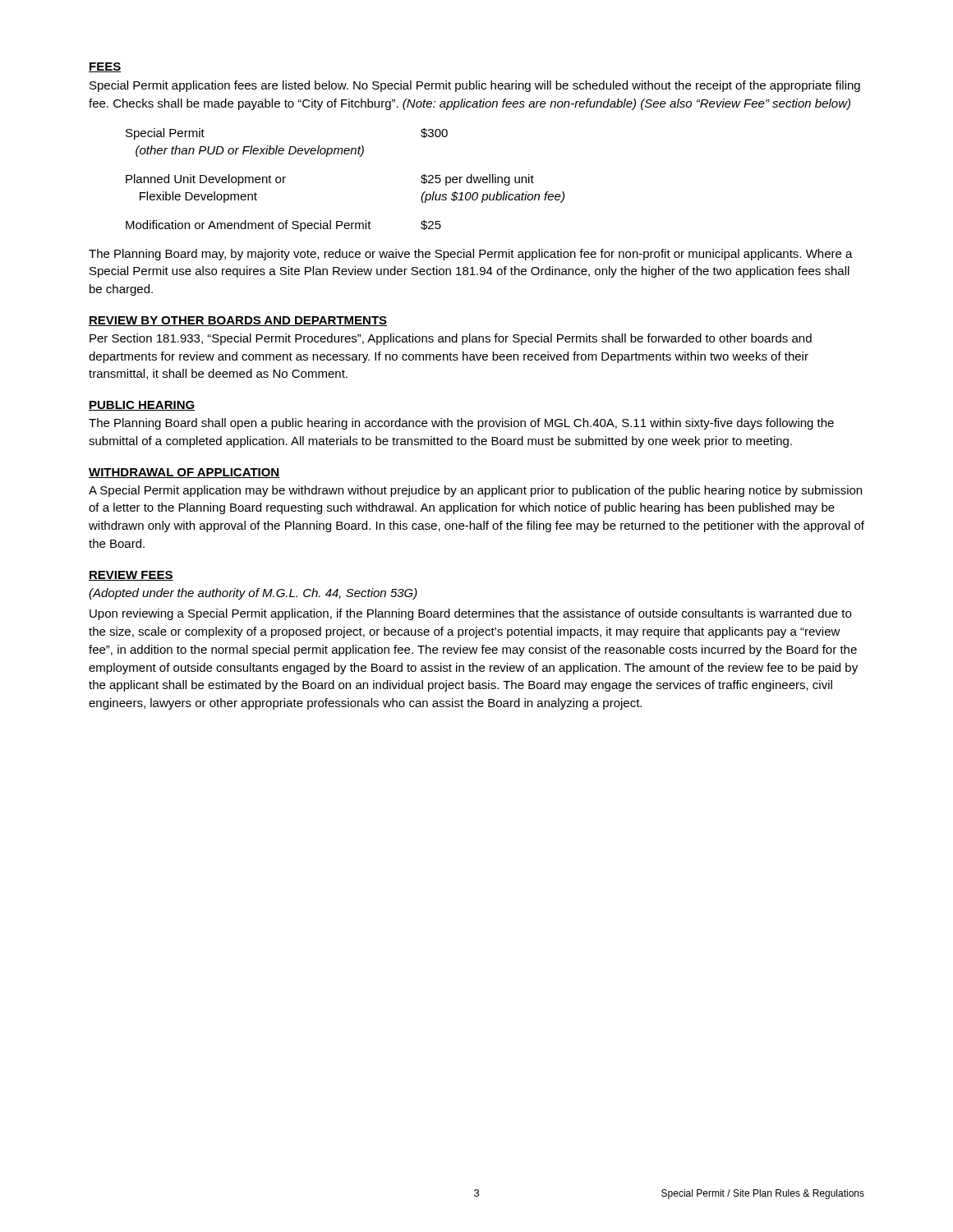The width and height of the screenshot is (953, 1232).
Task: Find the block on this page that starts "Upon reviewing a"
Action: tap(473, 658)
